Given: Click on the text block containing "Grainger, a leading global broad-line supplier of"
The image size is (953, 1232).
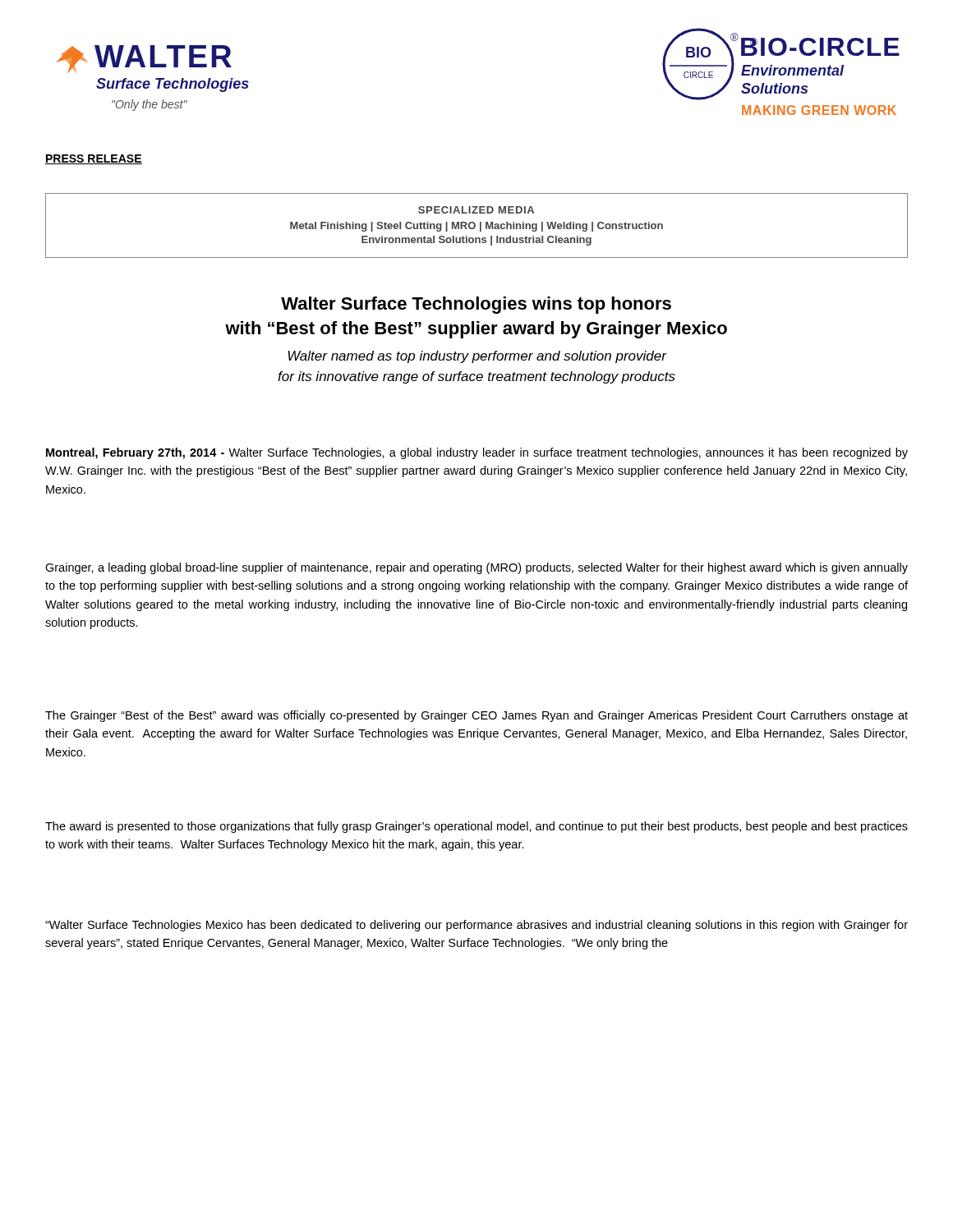Looking at the screenshot, I should pos(476,595).
